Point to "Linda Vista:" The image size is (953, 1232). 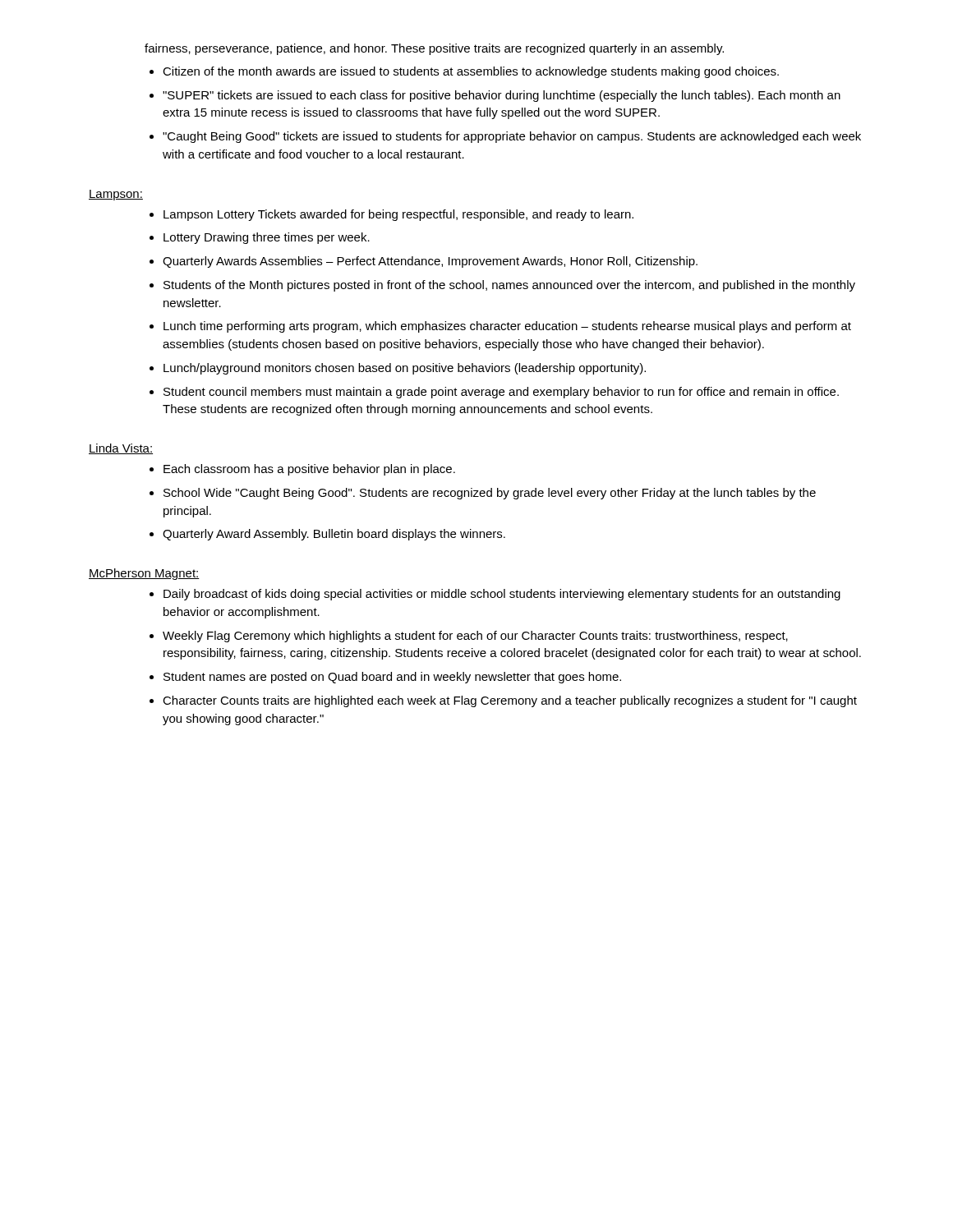(x=121, y=448)
